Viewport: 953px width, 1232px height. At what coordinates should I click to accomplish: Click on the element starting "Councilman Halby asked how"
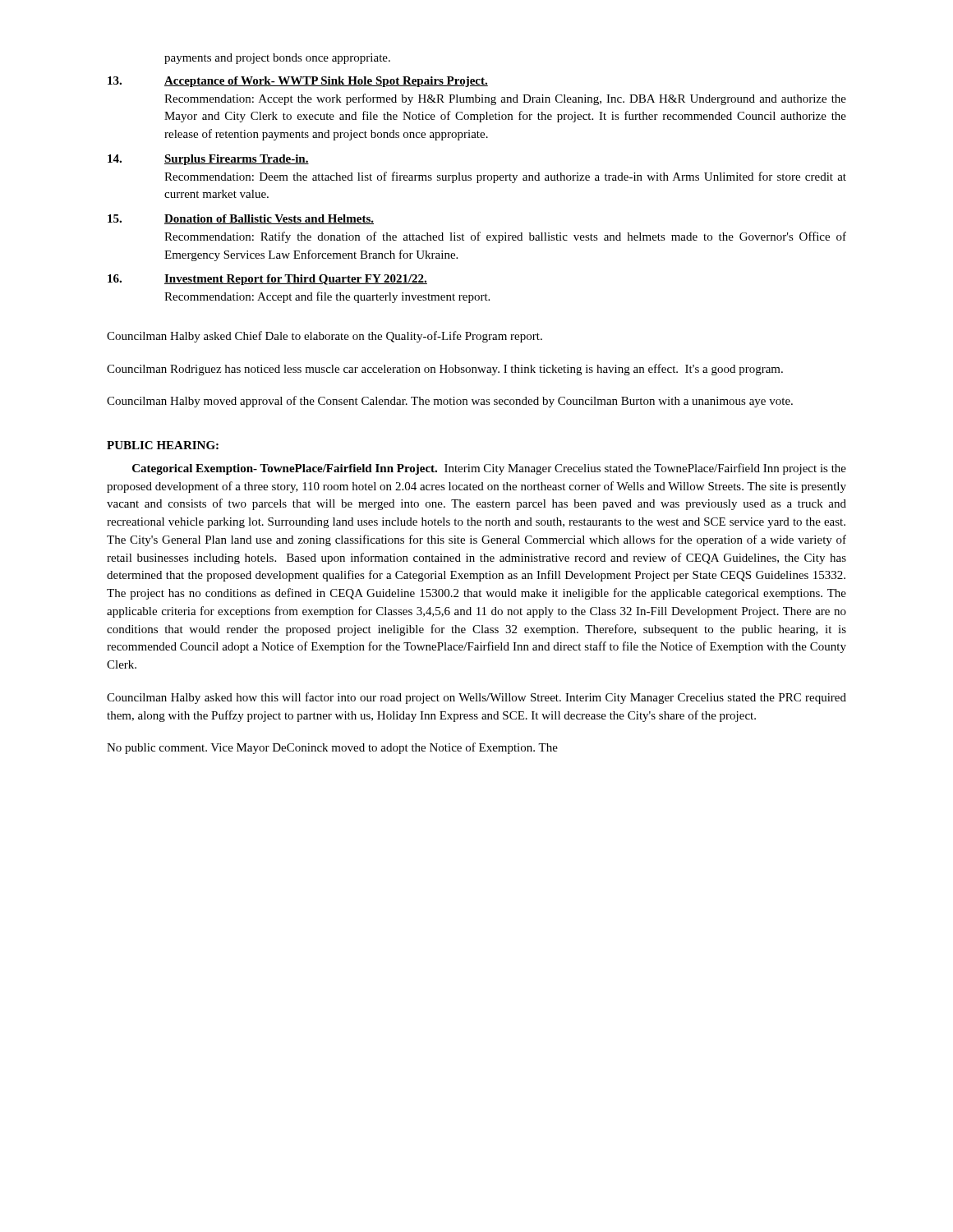476,706
